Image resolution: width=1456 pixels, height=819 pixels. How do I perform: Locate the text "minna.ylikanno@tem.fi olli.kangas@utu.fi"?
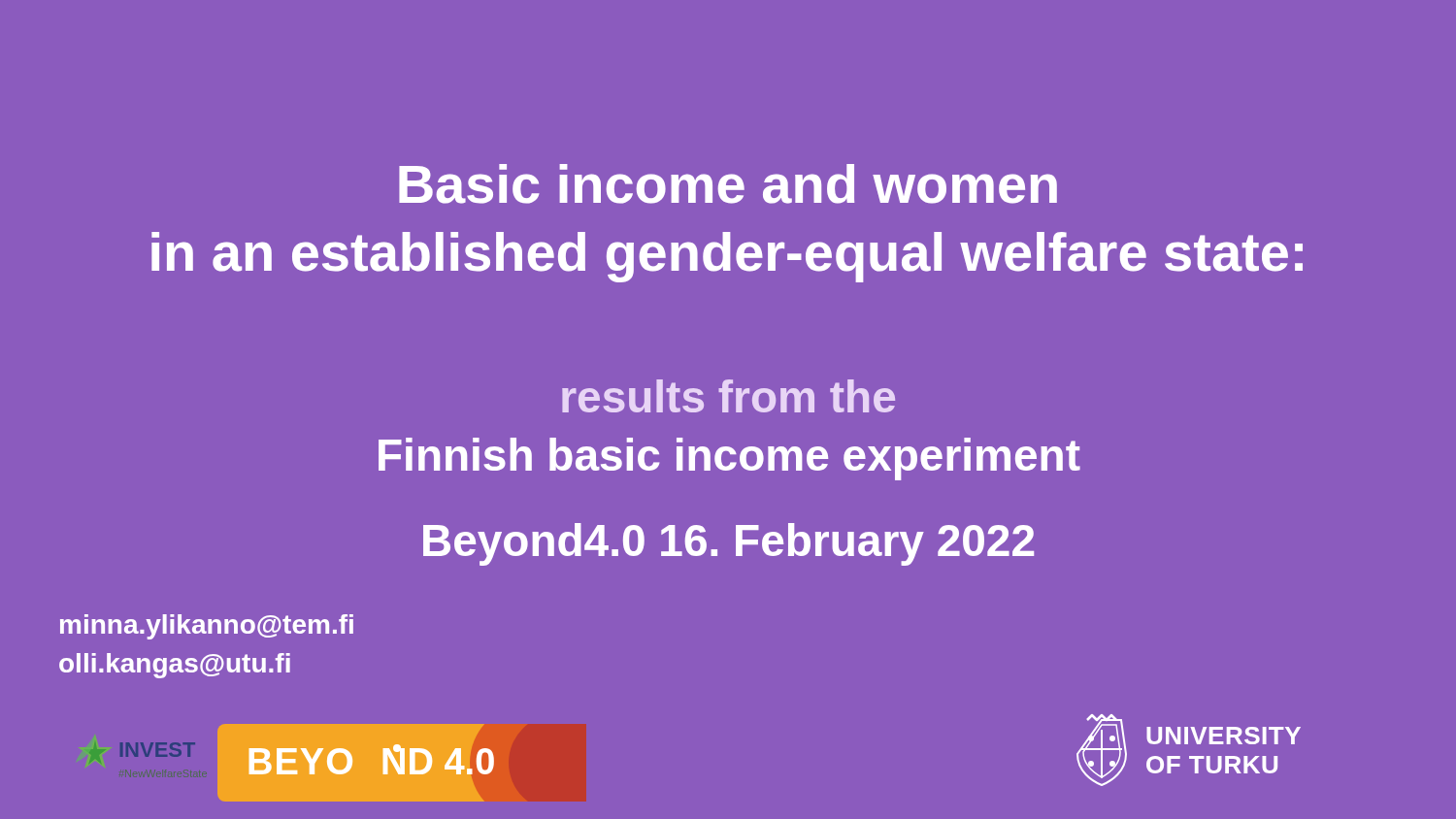207,644
